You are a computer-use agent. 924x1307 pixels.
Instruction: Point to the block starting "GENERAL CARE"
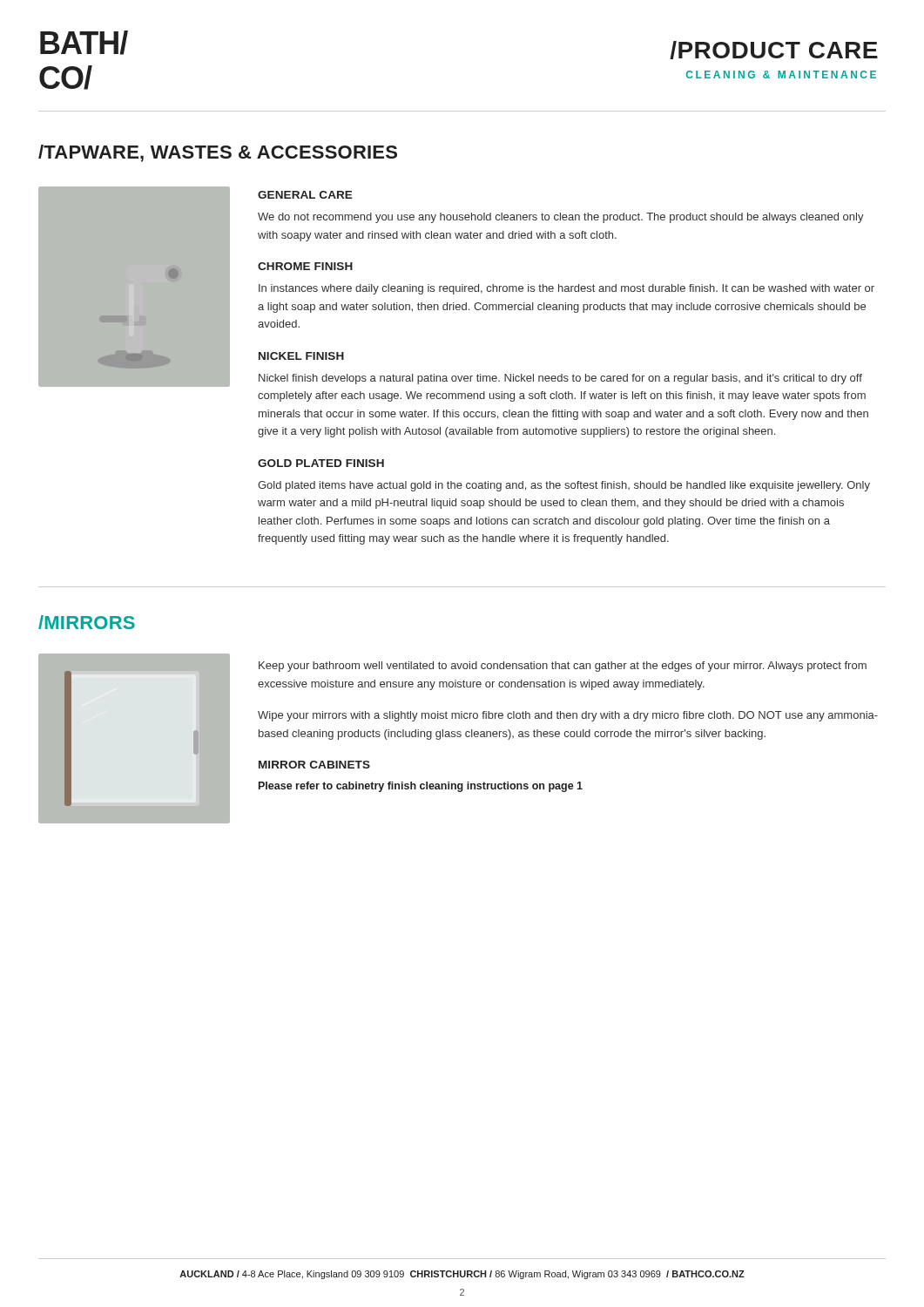pos(305,196)
